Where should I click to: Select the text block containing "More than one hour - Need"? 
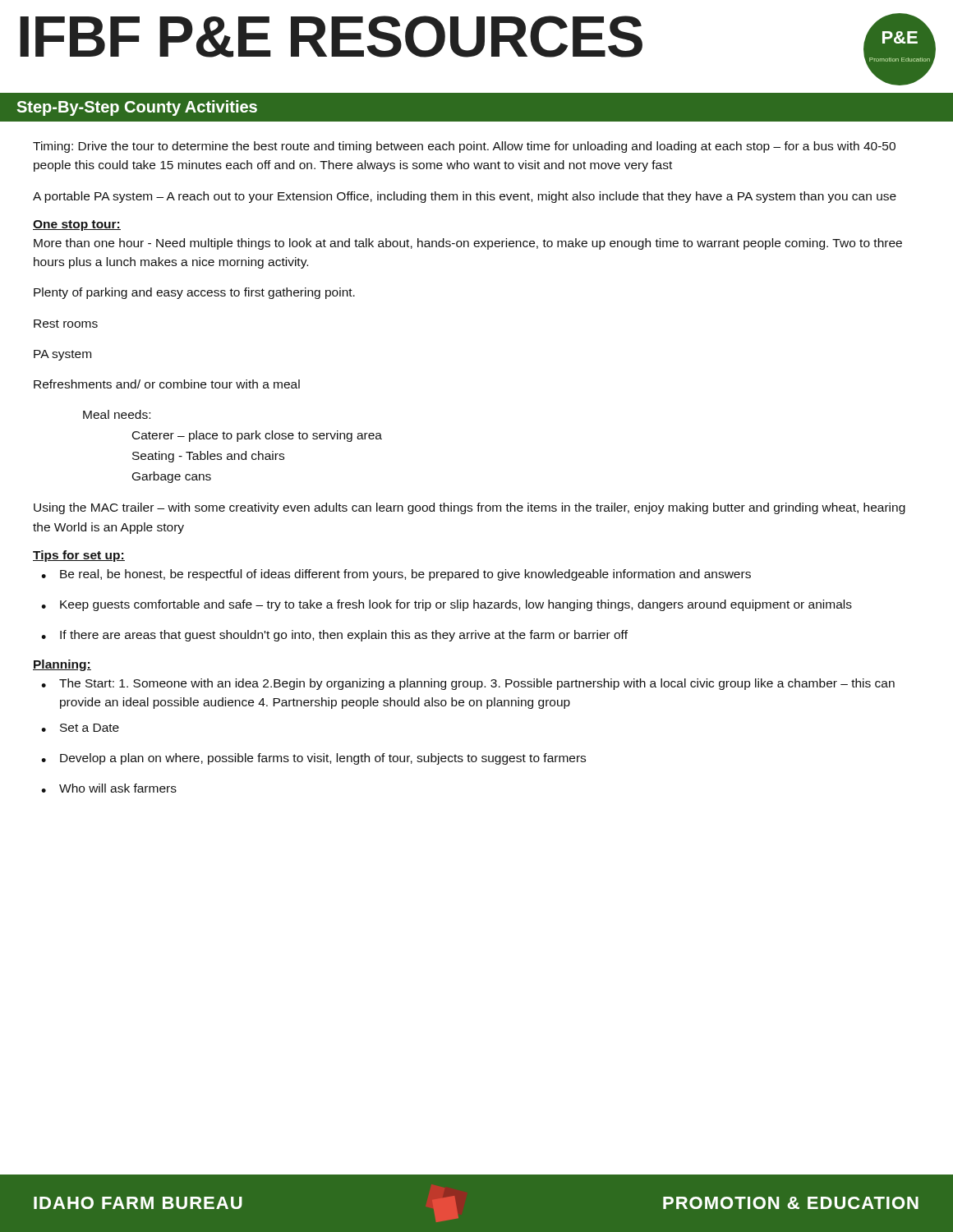pos(468,252)
